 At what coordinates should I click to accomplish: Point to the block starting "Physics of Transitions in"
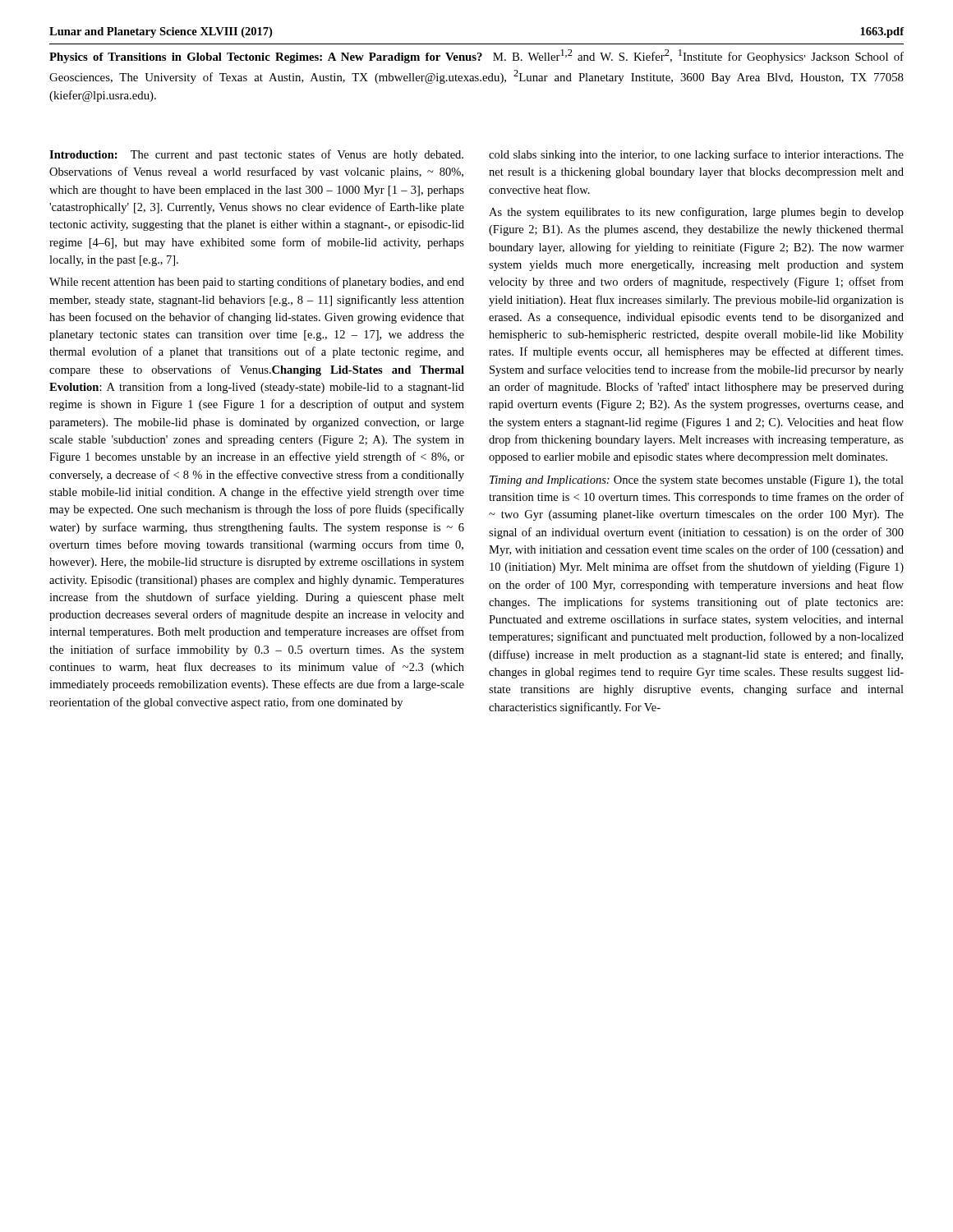tap(476, 74)
